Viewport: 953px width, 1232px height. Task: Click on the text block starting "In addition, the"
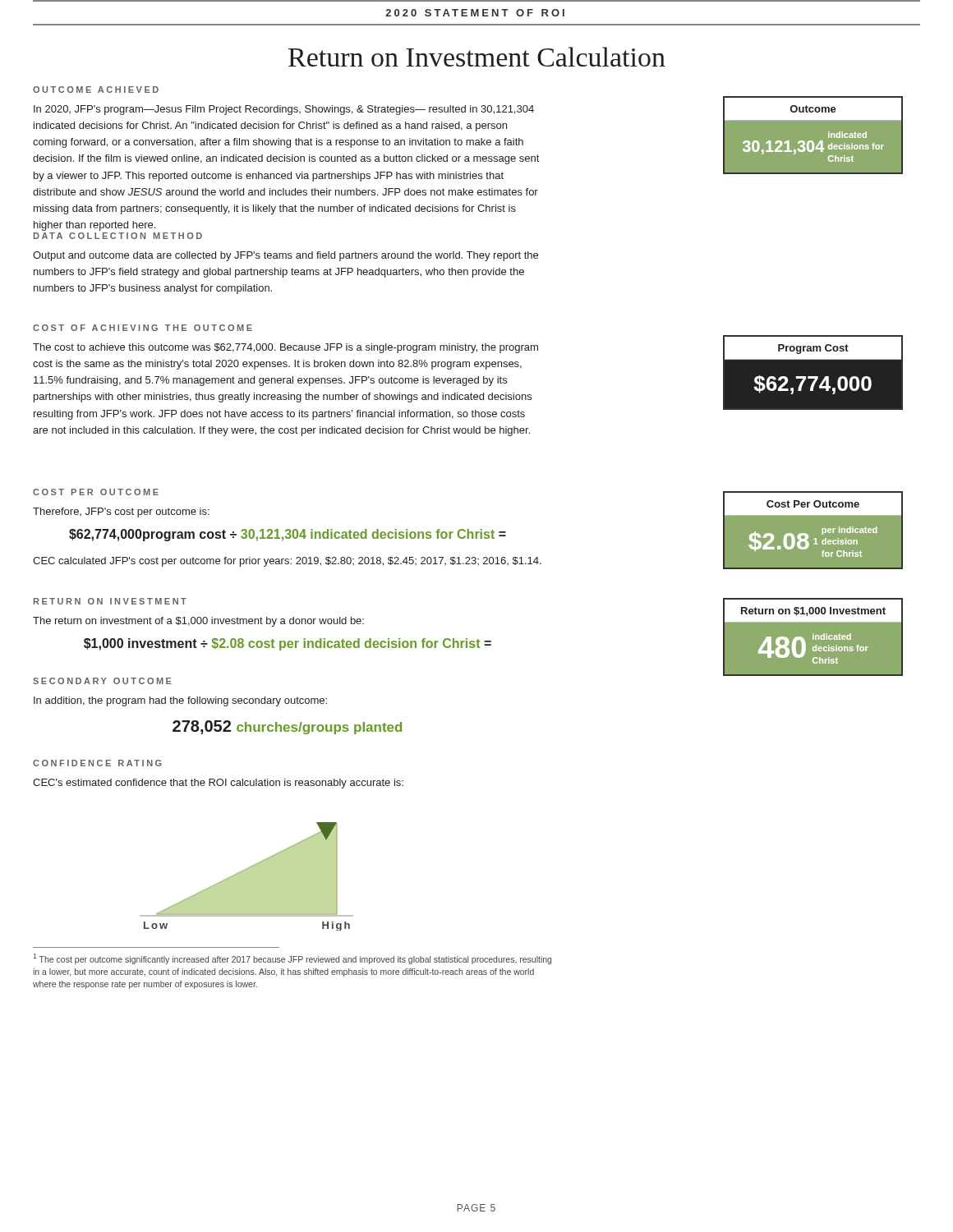[x=180, y=700]
